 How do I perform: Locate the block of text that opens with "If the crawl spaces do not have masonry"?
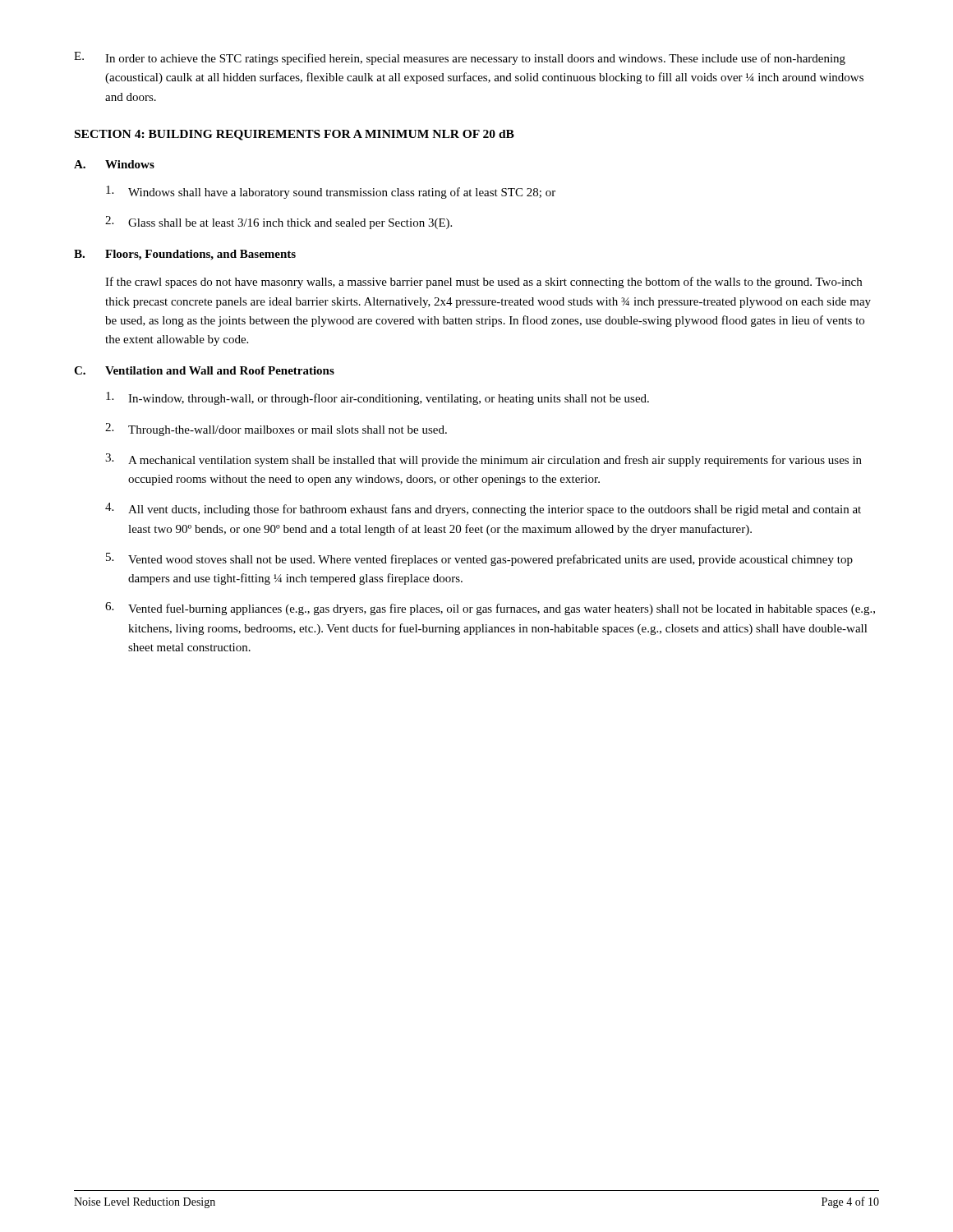pos(488,311)
